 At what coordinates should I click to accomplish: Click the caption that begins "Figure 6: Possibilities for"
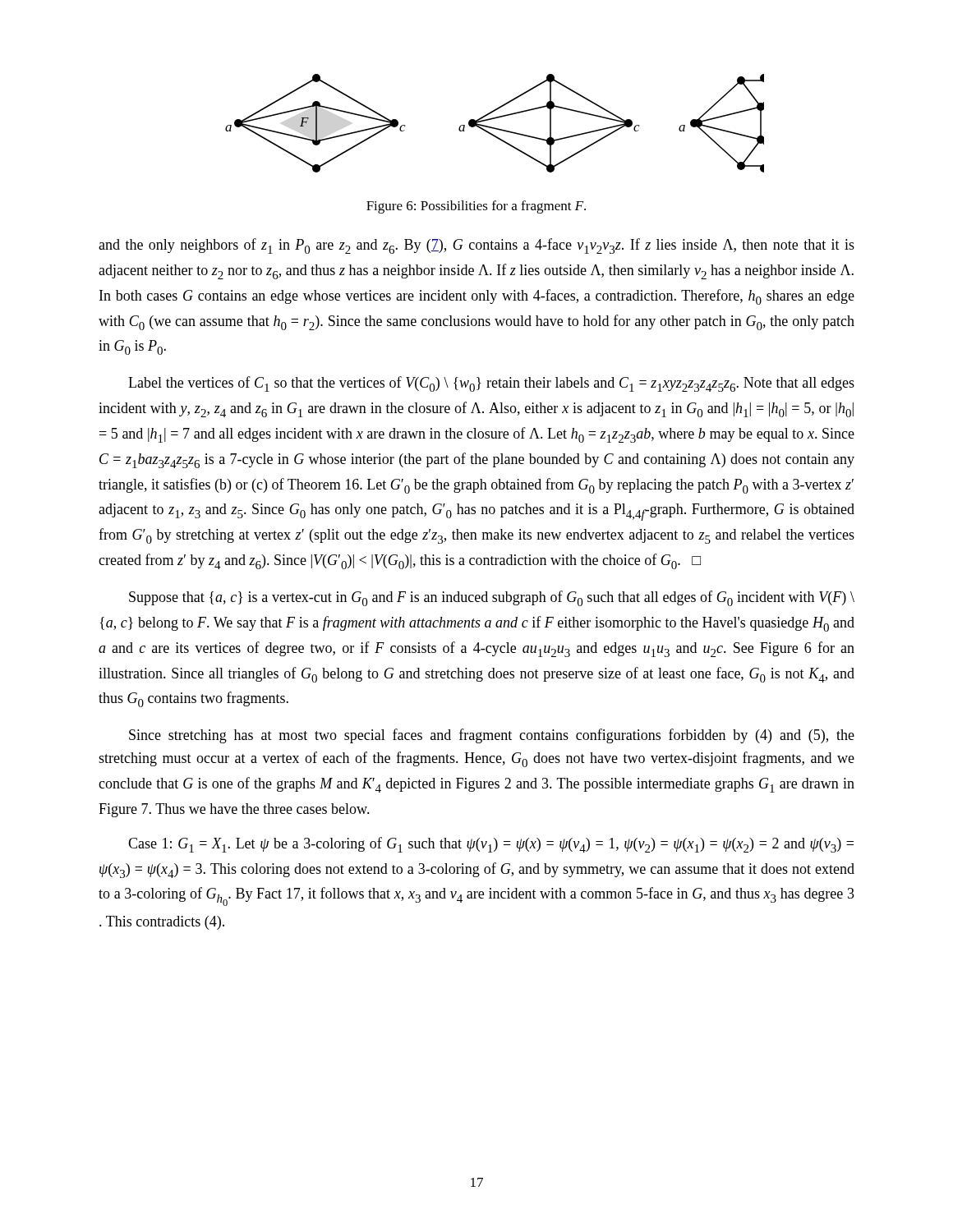tap(476, 206)
